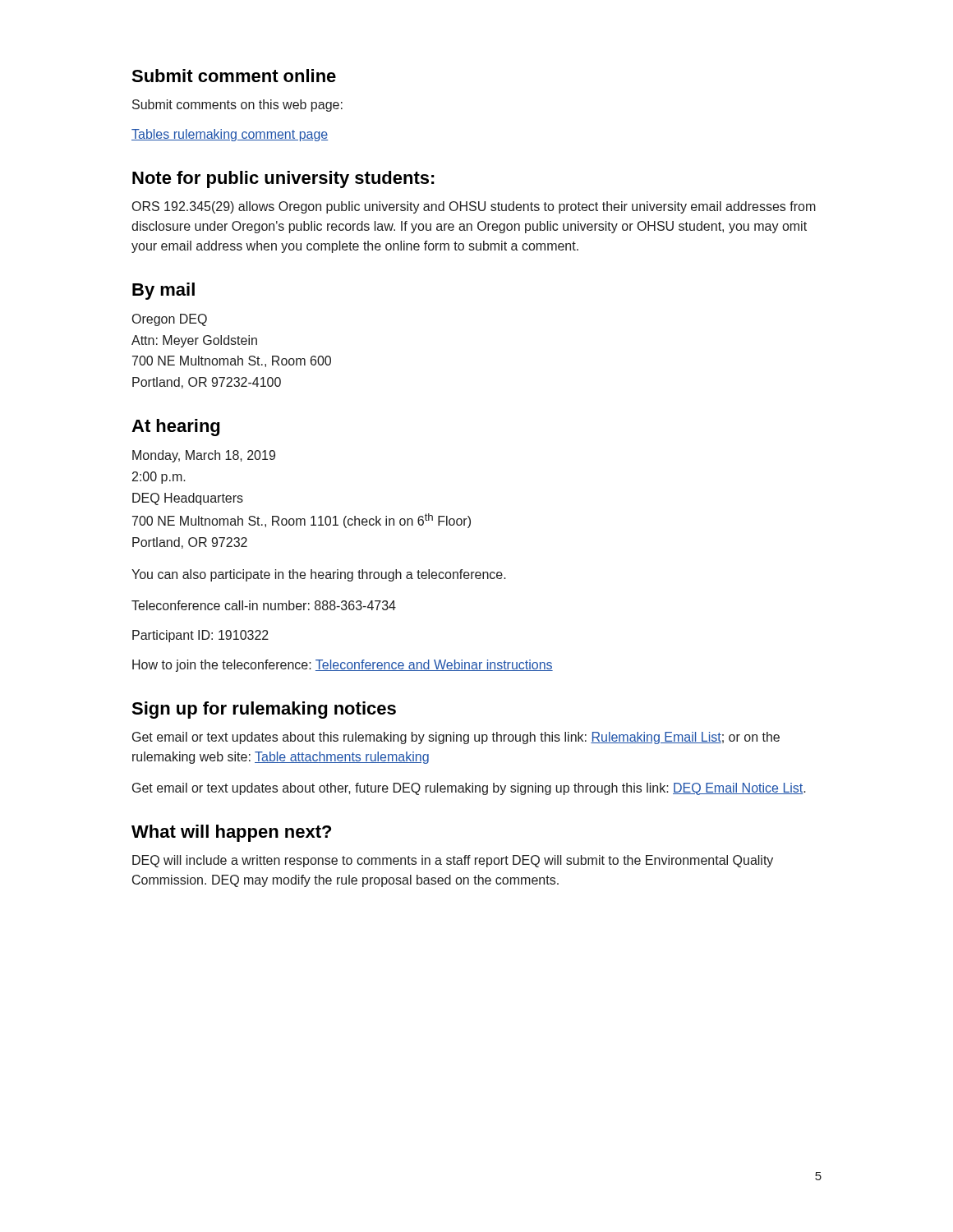Viewport: 953px width, 1232px height.
Task: Locate the region starting "Teleconference call-in number: 888-363-4734 Participant ID: 1910322"
Action: [264, 605]
